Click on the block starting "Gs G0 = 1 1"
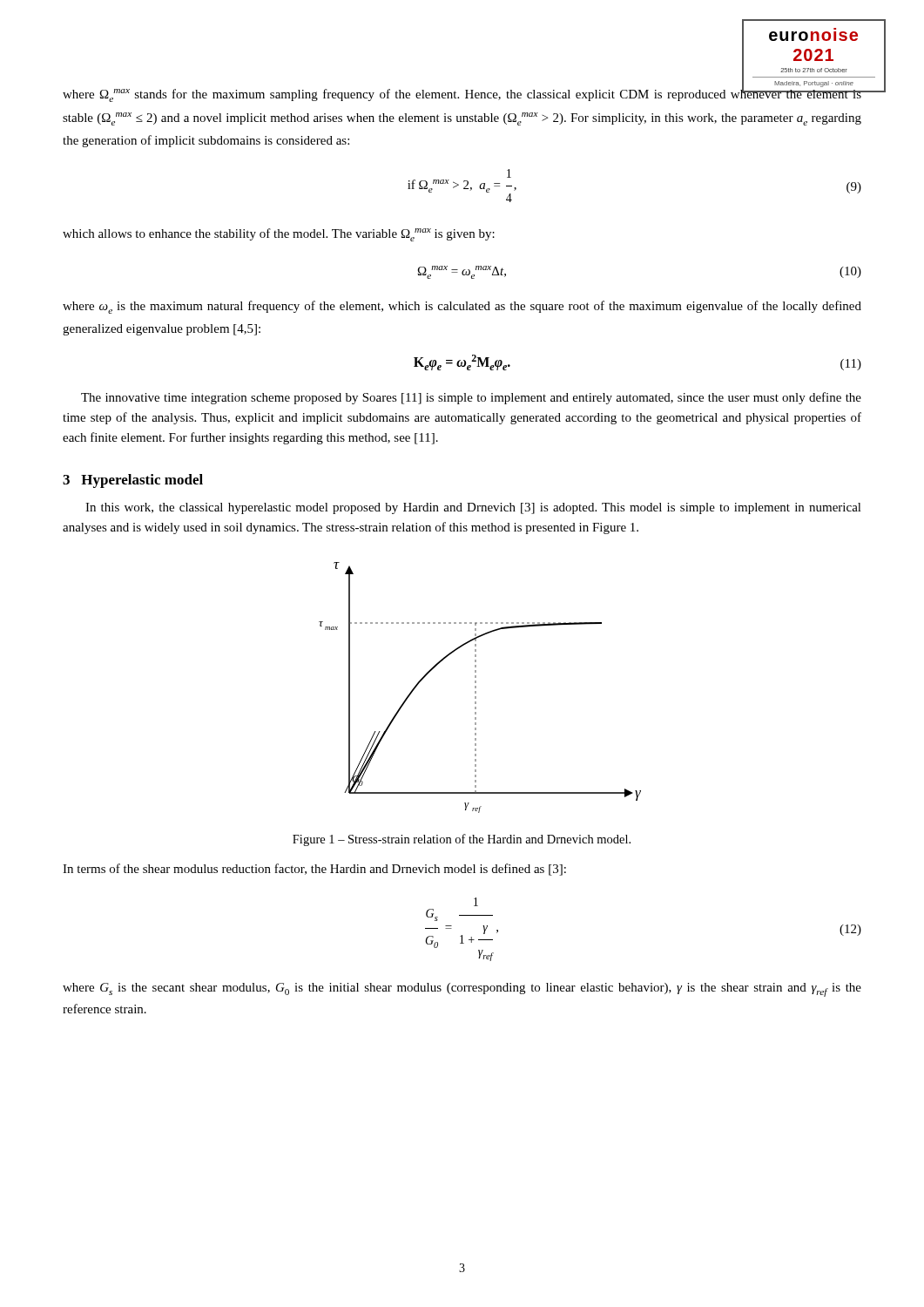The height and width of the screenshot is (1307, 924). point(476,902)
